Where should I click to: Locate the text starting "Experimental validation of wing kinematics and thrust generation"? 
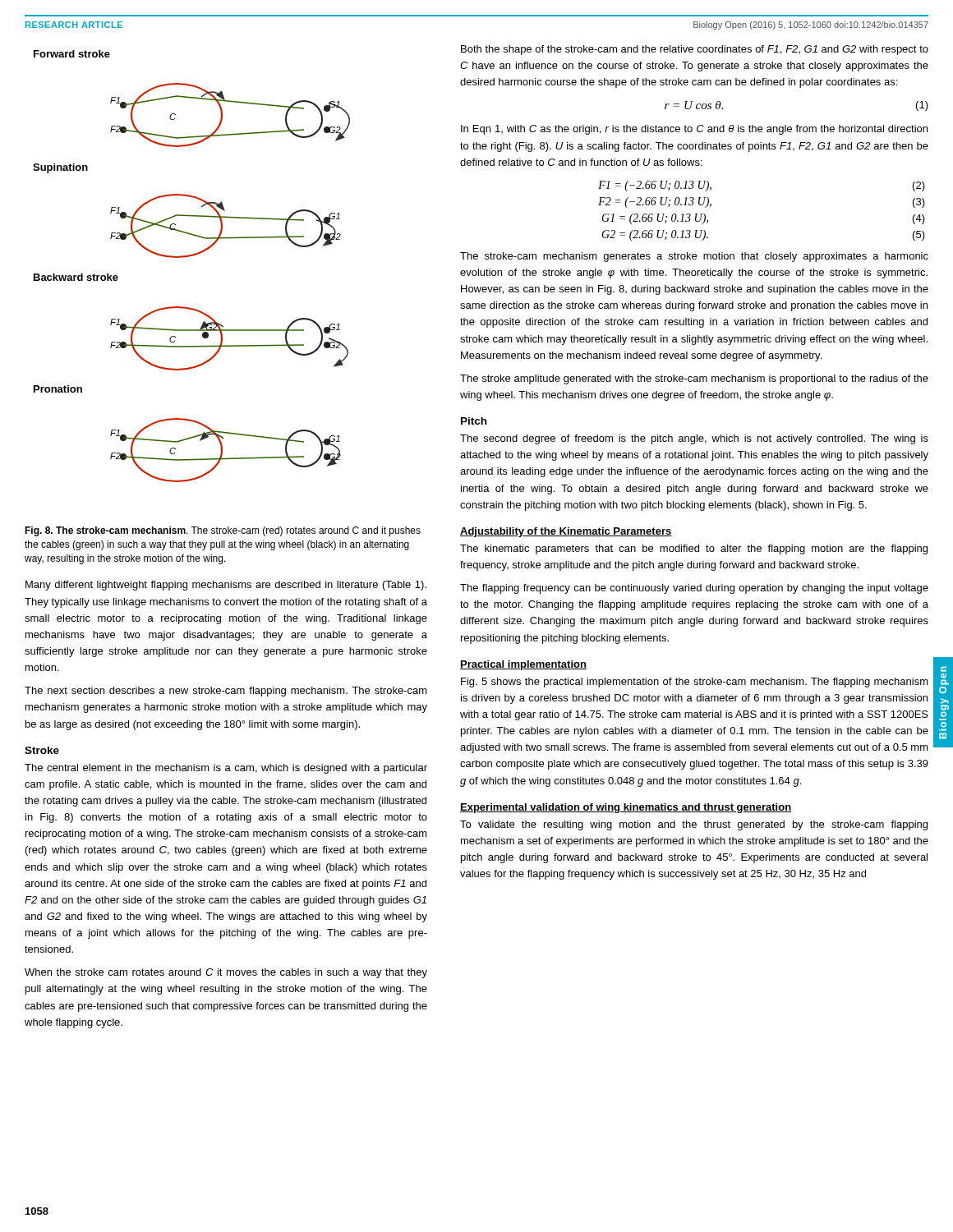click(x=626, y=807)
